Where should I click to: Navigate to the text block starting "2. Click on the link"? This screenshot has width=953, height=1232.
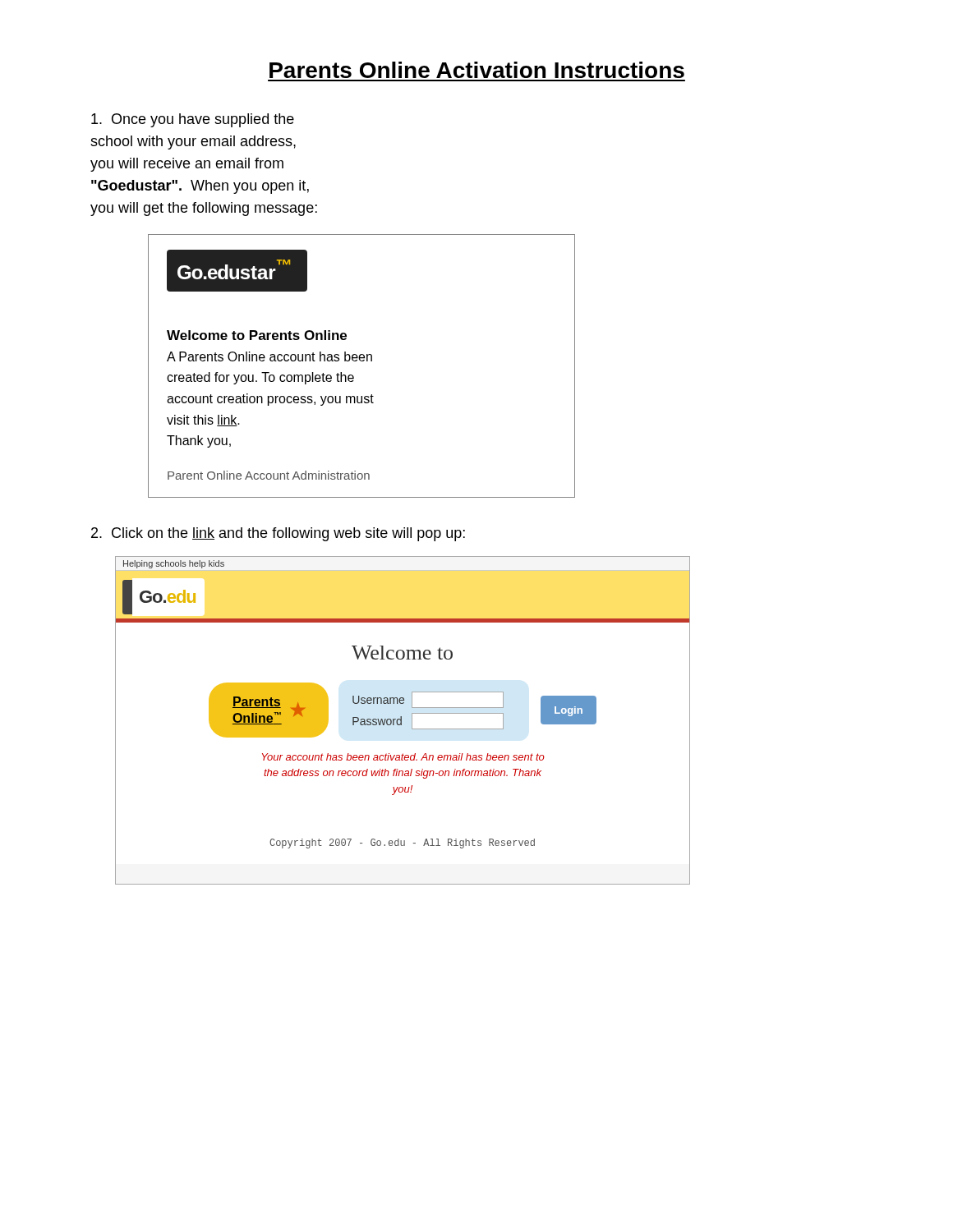(278, 533)
